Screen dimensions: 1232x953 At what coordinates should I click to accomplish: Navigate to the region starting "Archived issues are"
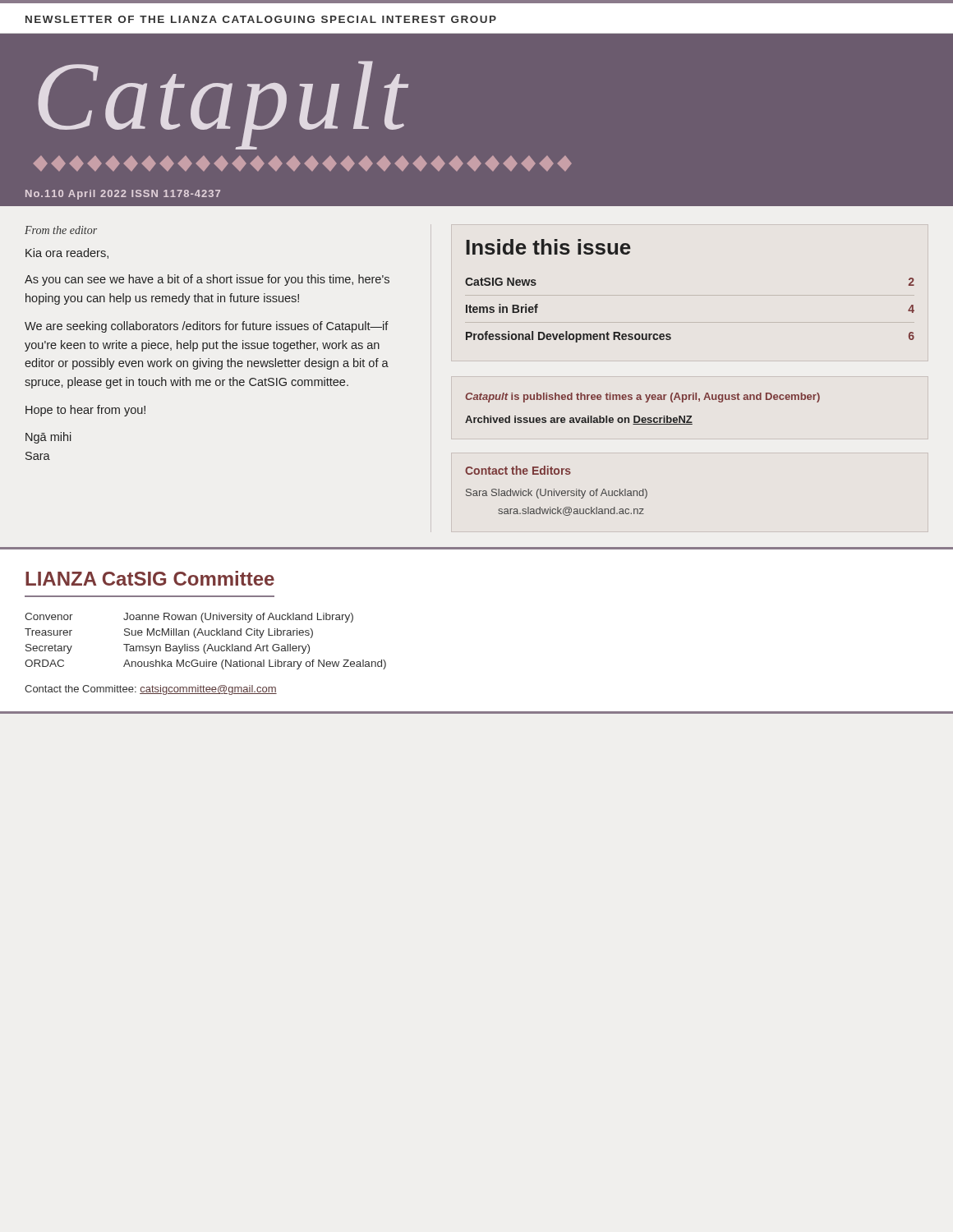click(x=579, y=419)
